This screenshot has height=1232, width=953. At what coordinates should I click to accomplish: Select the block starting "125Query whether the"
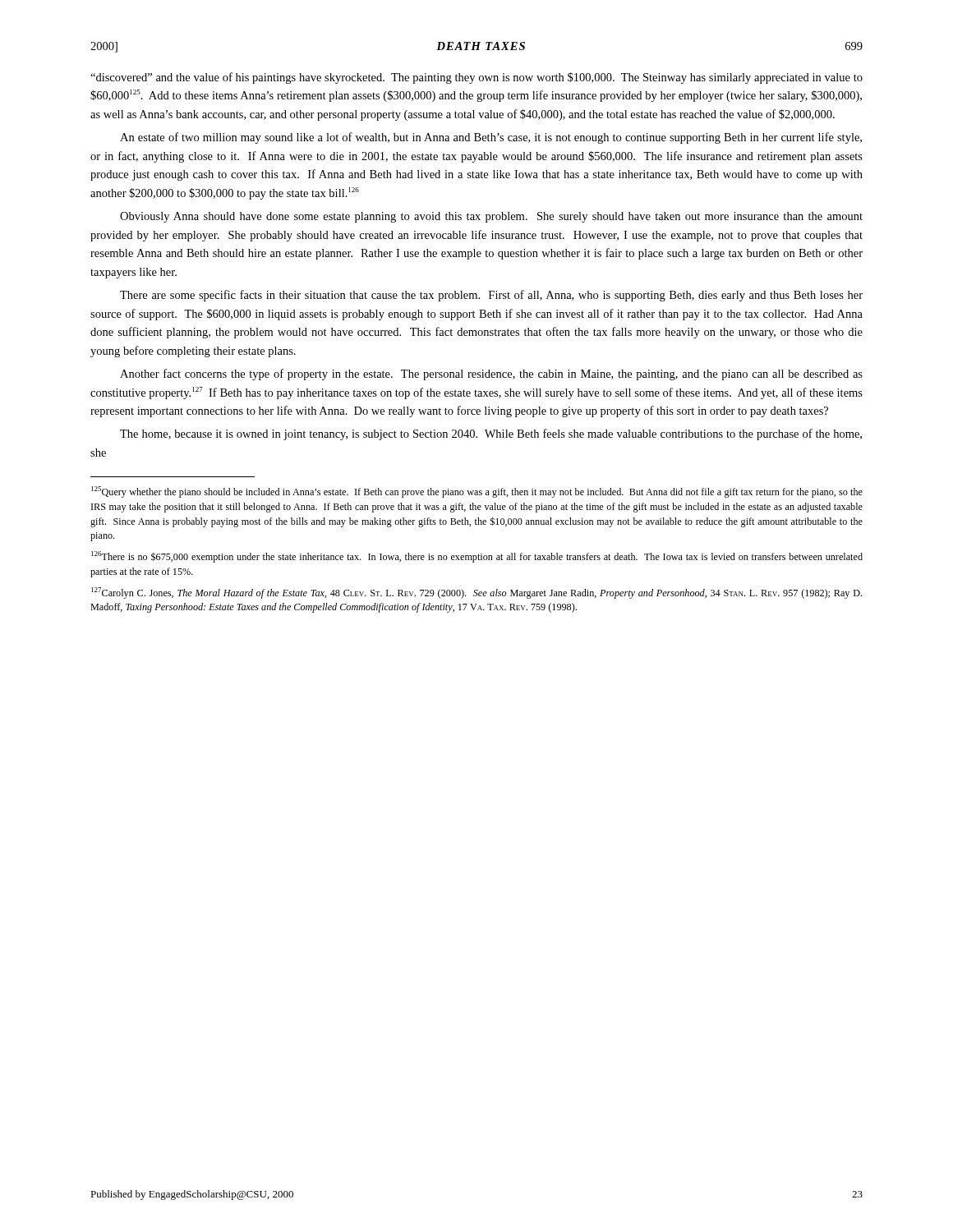pyautogui.click(x=476, y=515)
